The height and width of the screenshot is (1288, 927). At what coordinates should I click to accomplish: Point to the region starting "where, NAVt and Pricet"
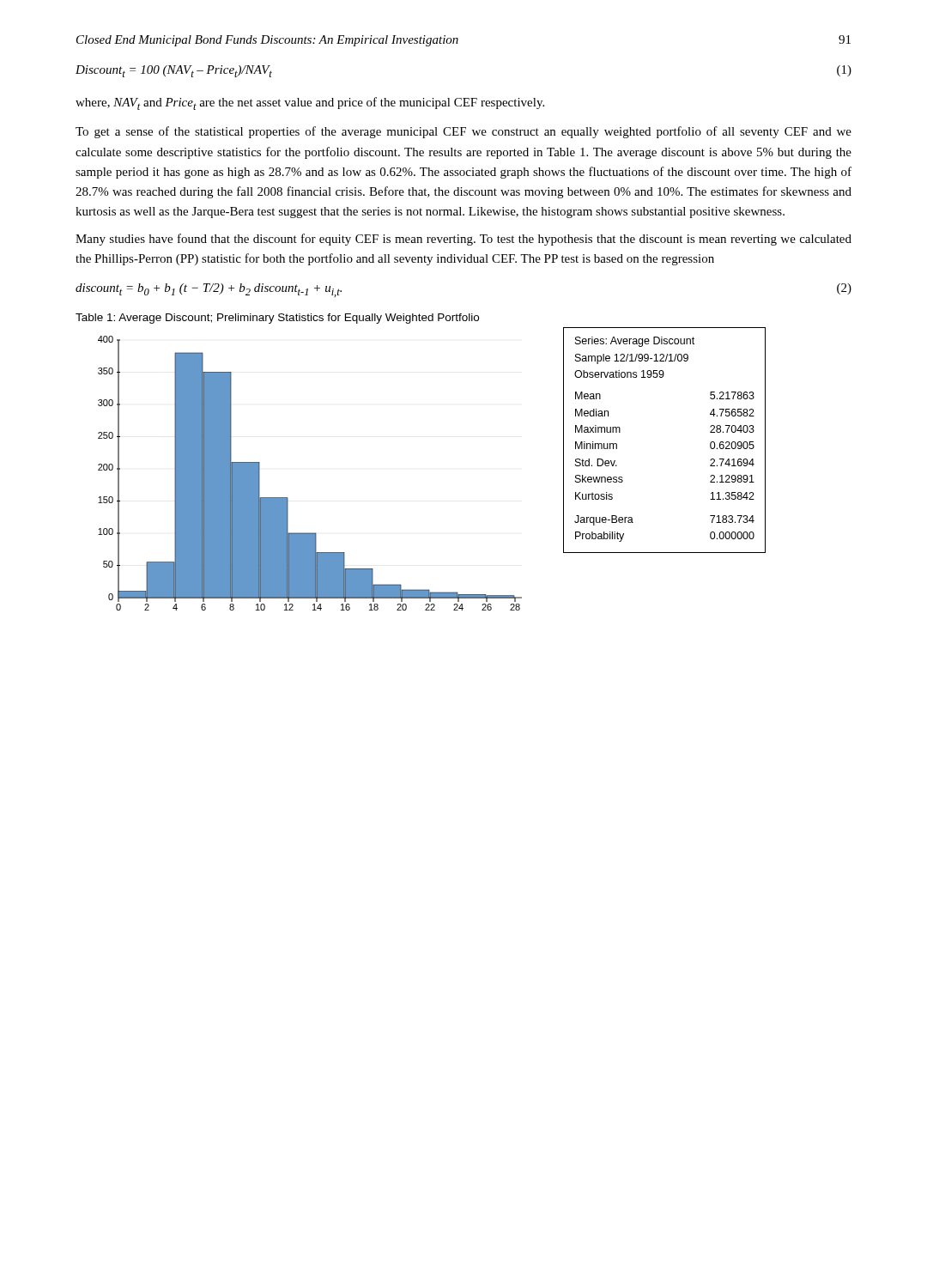[464, 104]
